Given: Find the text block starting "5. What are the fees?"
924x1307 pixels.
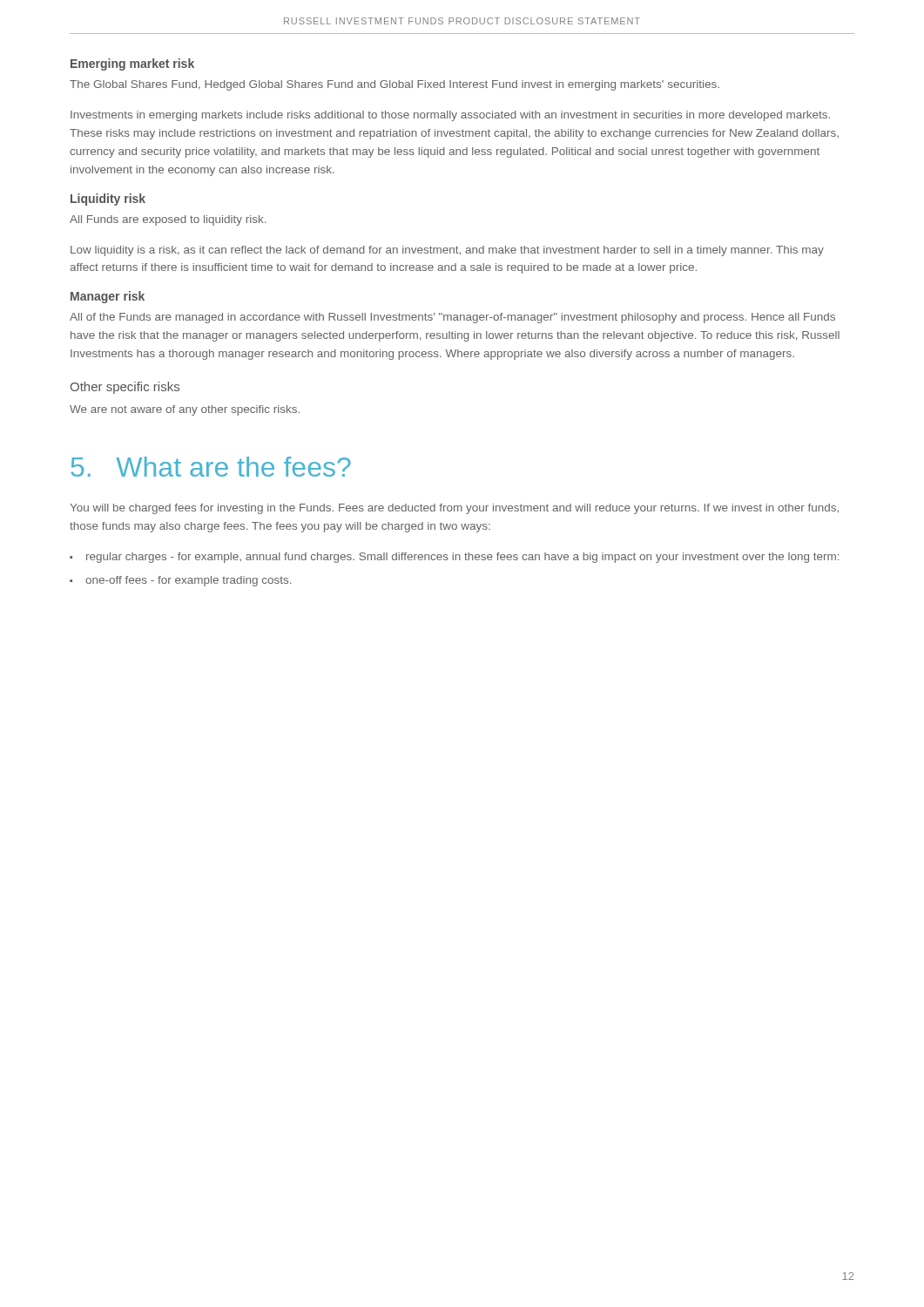Looking at the screenshot, I should pyautogui.click(x=211, y=467).
